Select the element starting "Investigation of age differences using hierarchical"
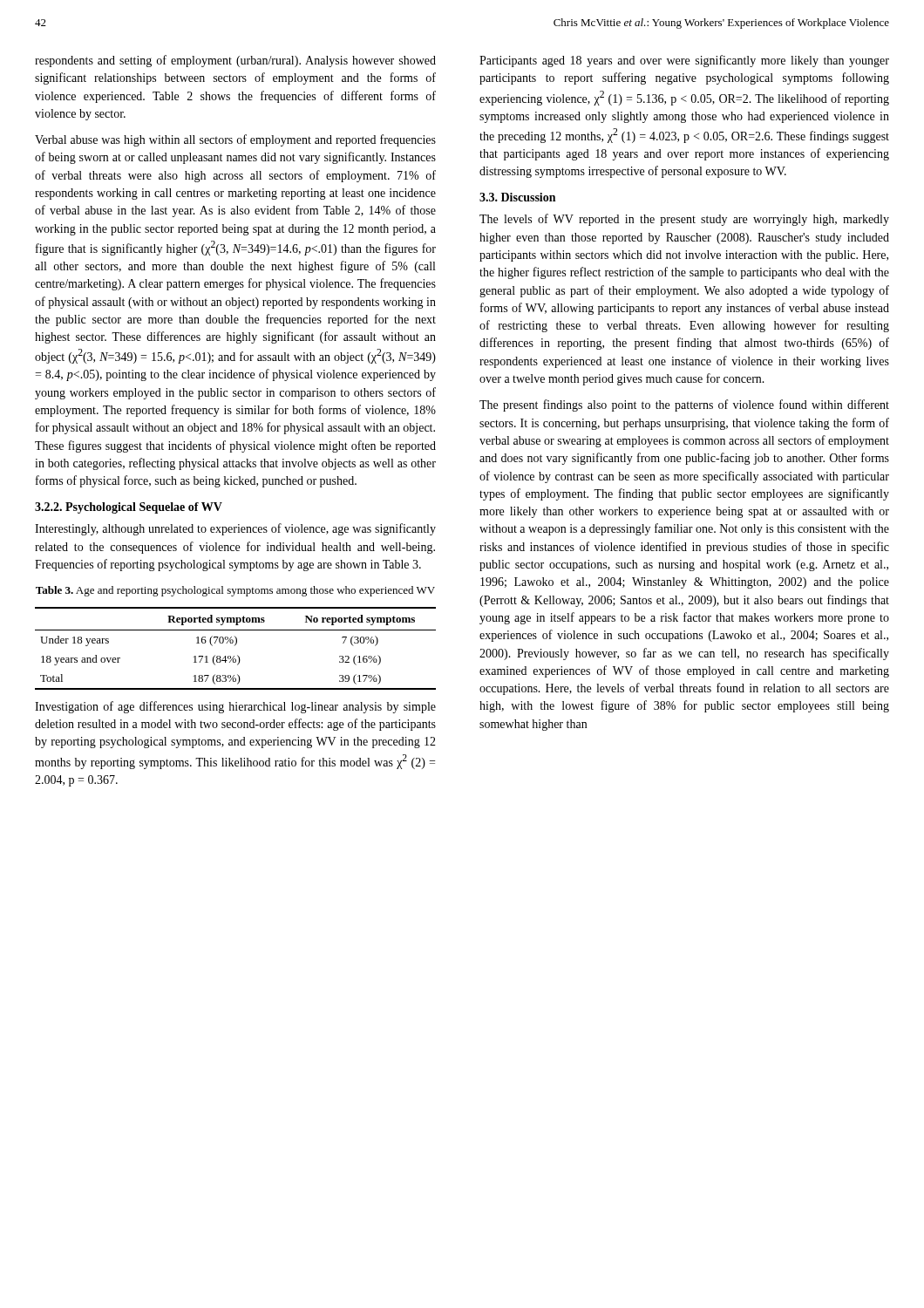Screen dimensions: 1308x924 235,744
